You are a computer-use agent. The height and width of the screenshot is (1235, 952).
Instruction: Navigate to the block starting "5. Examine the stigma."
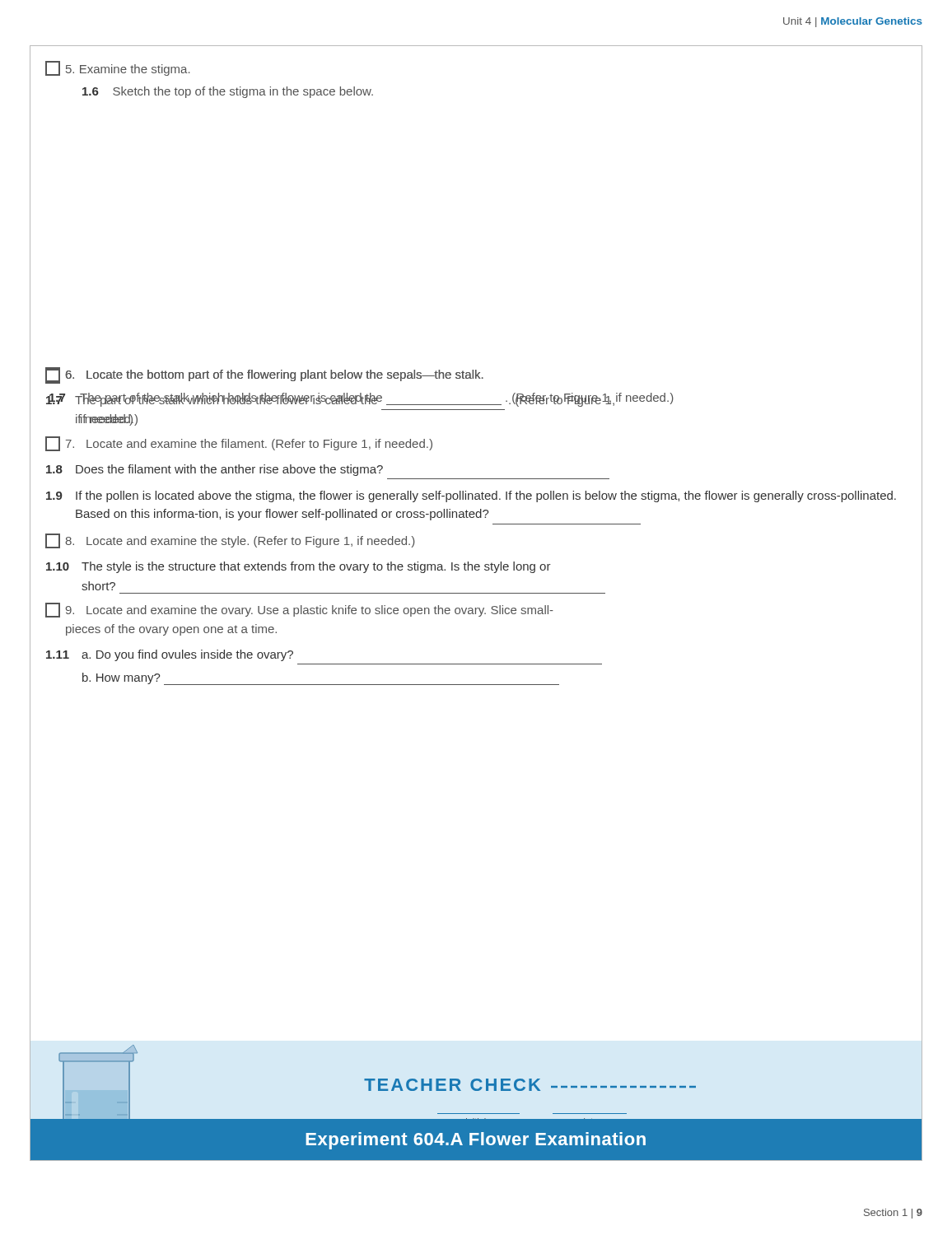pos(118,68)
